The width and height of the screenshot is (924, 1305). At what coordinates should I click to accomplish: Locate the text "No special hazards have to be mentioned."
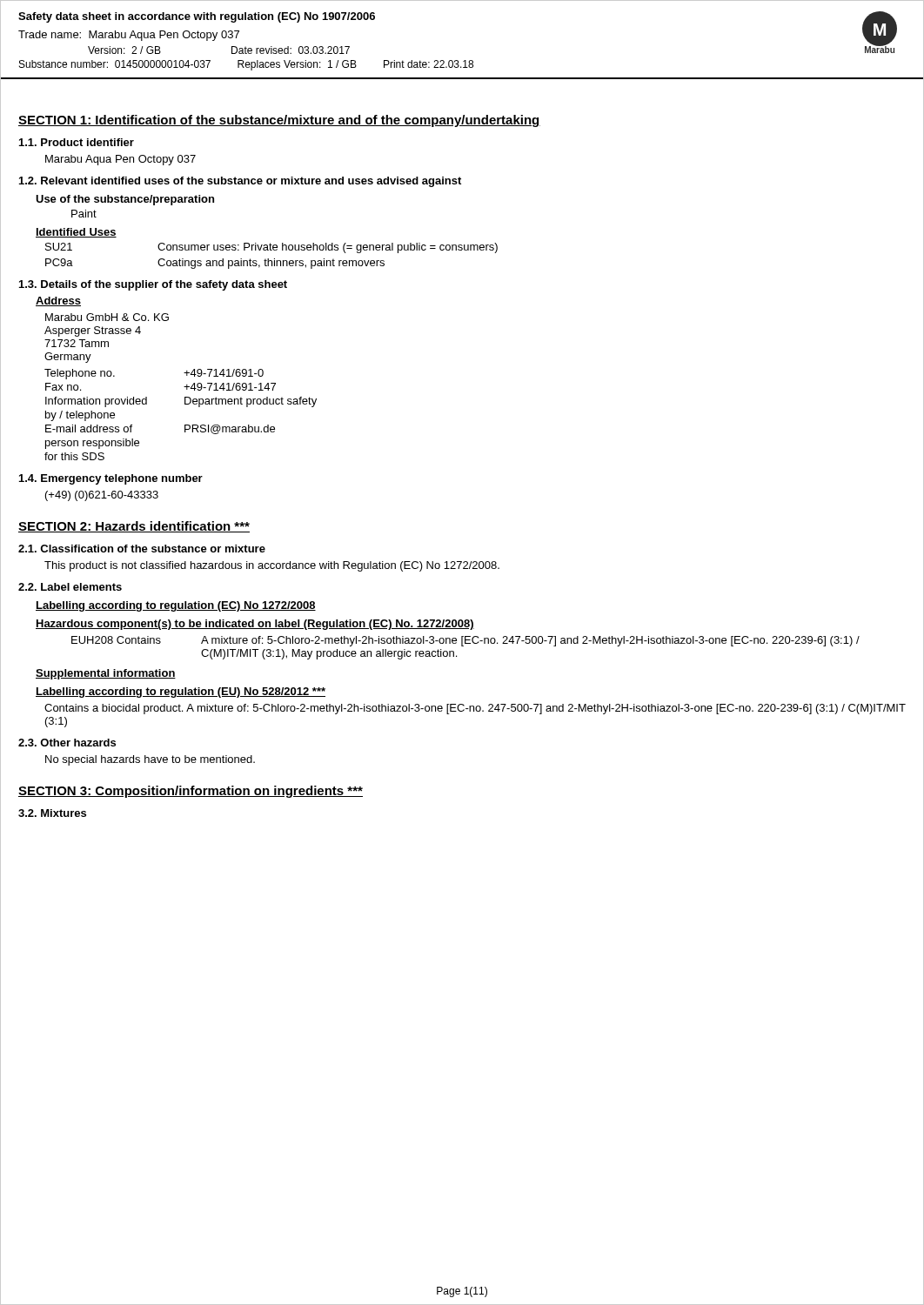(x=150, y=759)
